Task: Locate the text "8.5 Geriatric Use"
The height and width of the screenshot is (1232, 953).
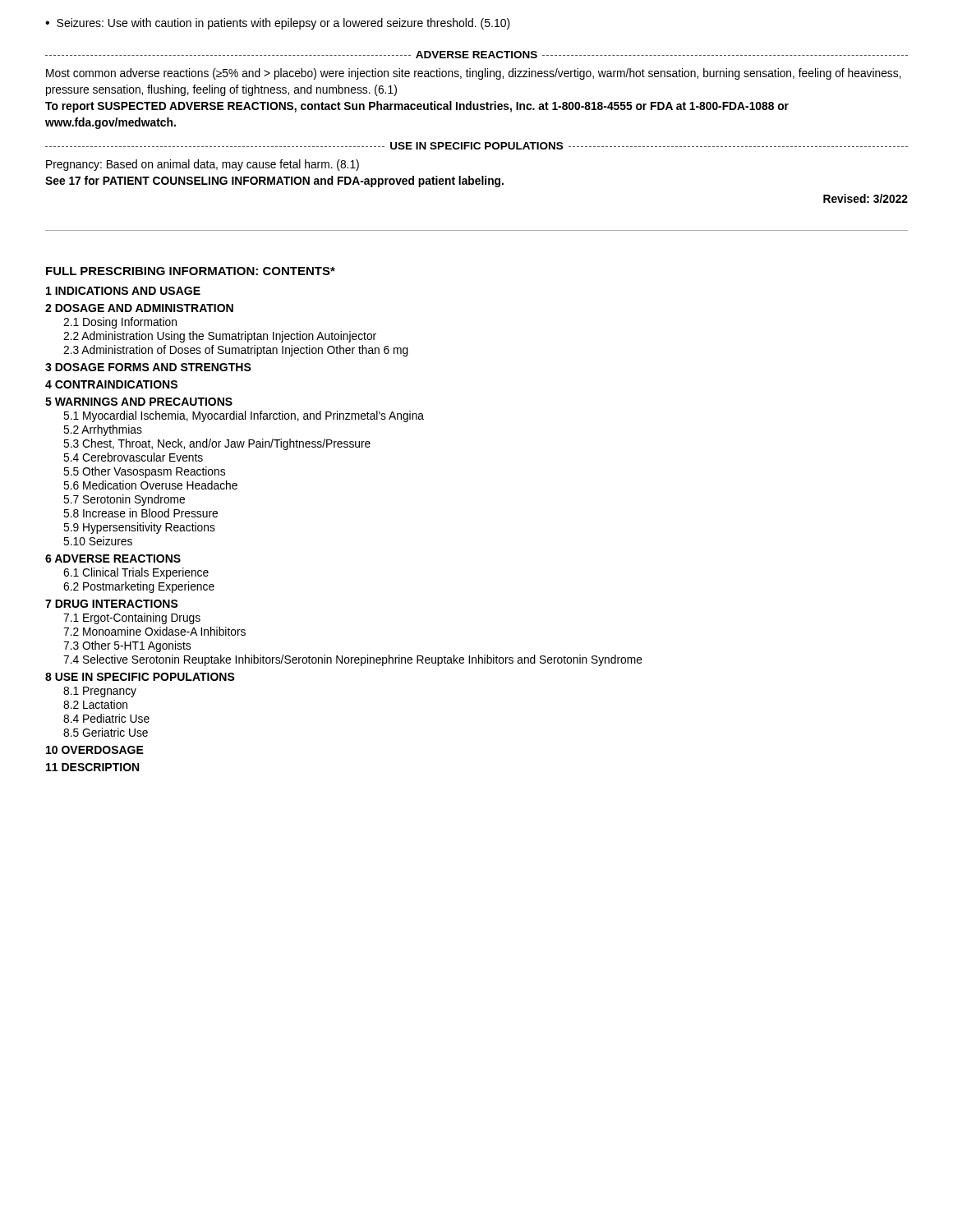Action: (106, 733)
